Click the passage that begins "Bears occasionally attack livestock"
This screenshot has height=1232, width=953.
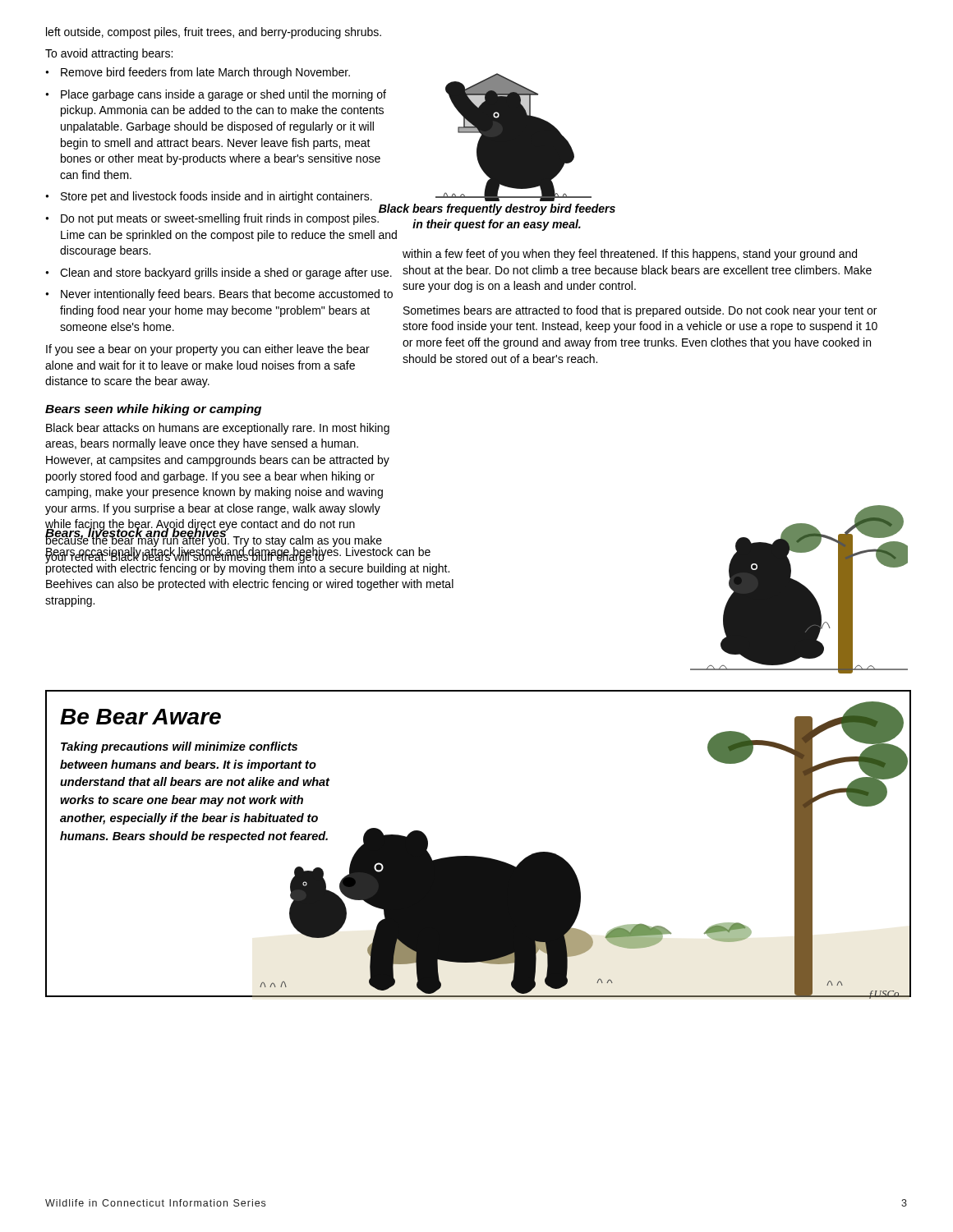249,576
